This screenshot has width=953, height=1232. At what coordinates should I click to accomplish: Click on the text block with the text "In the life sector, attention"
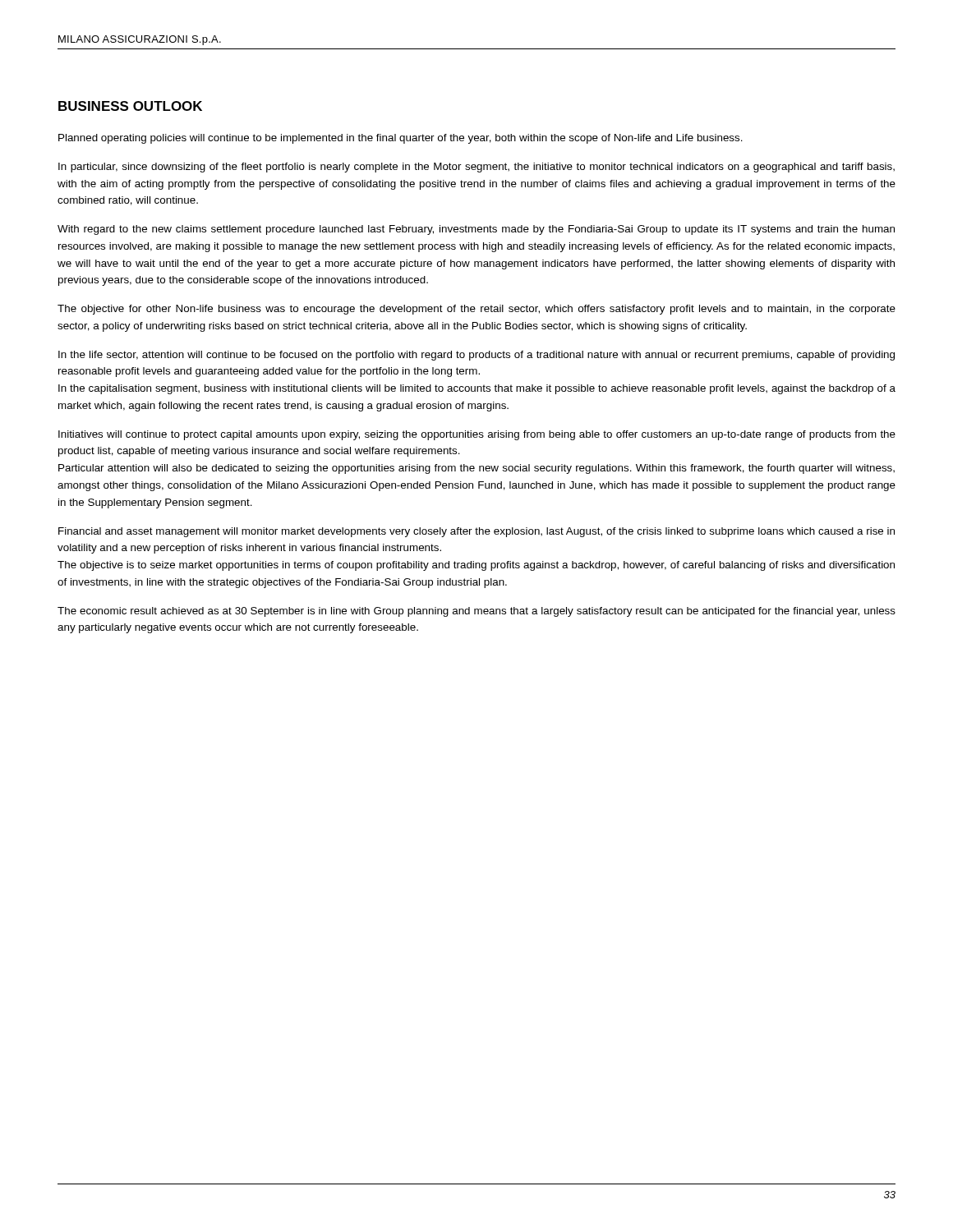click(x=476, y=380)
